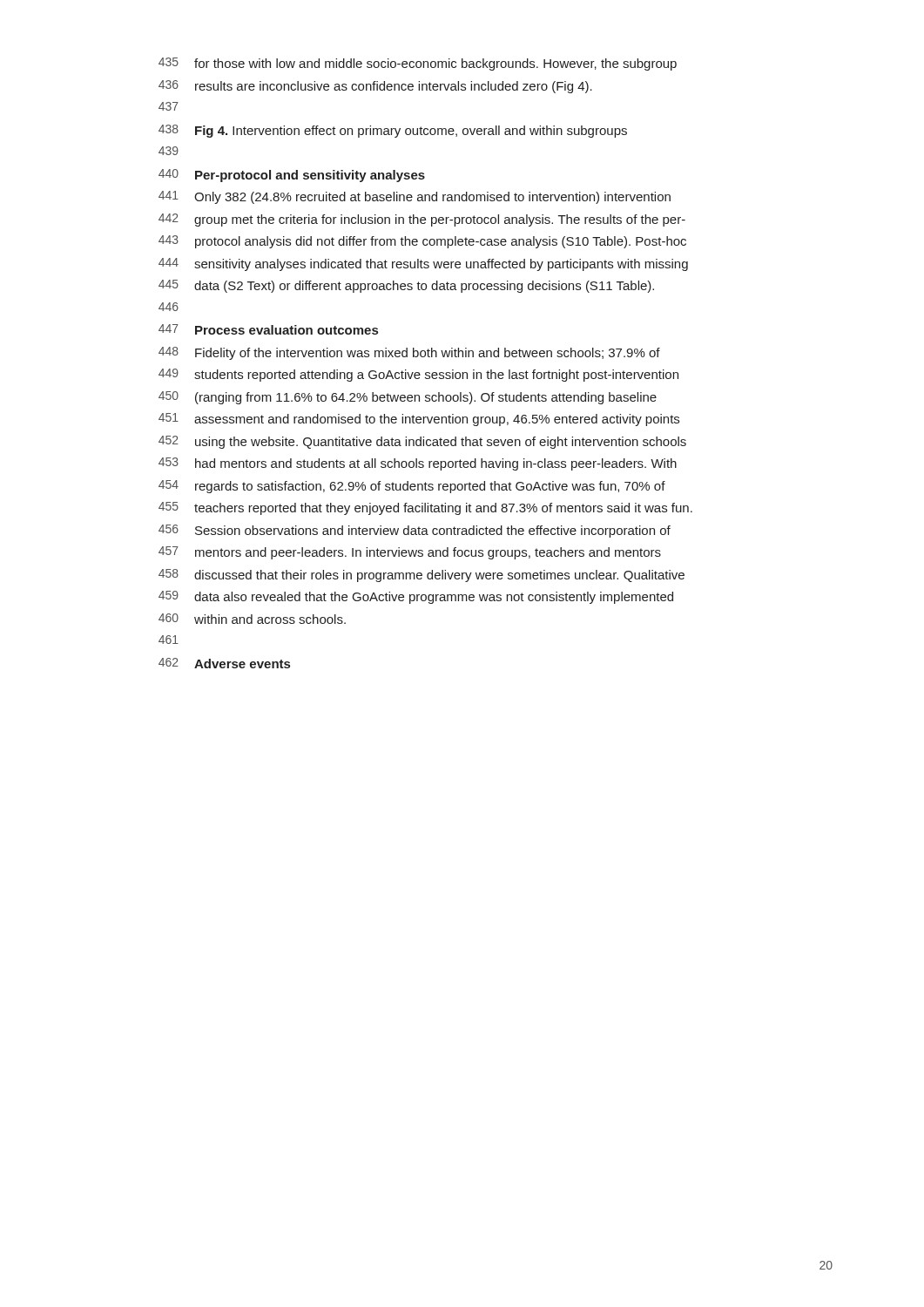Click on the text block with the text "454 regards to satisfaction, 62.9% of students reported"
Image resolution: width=924 pixels, height=1307 pixels.
pyautogui.click(x=484, y=486)
